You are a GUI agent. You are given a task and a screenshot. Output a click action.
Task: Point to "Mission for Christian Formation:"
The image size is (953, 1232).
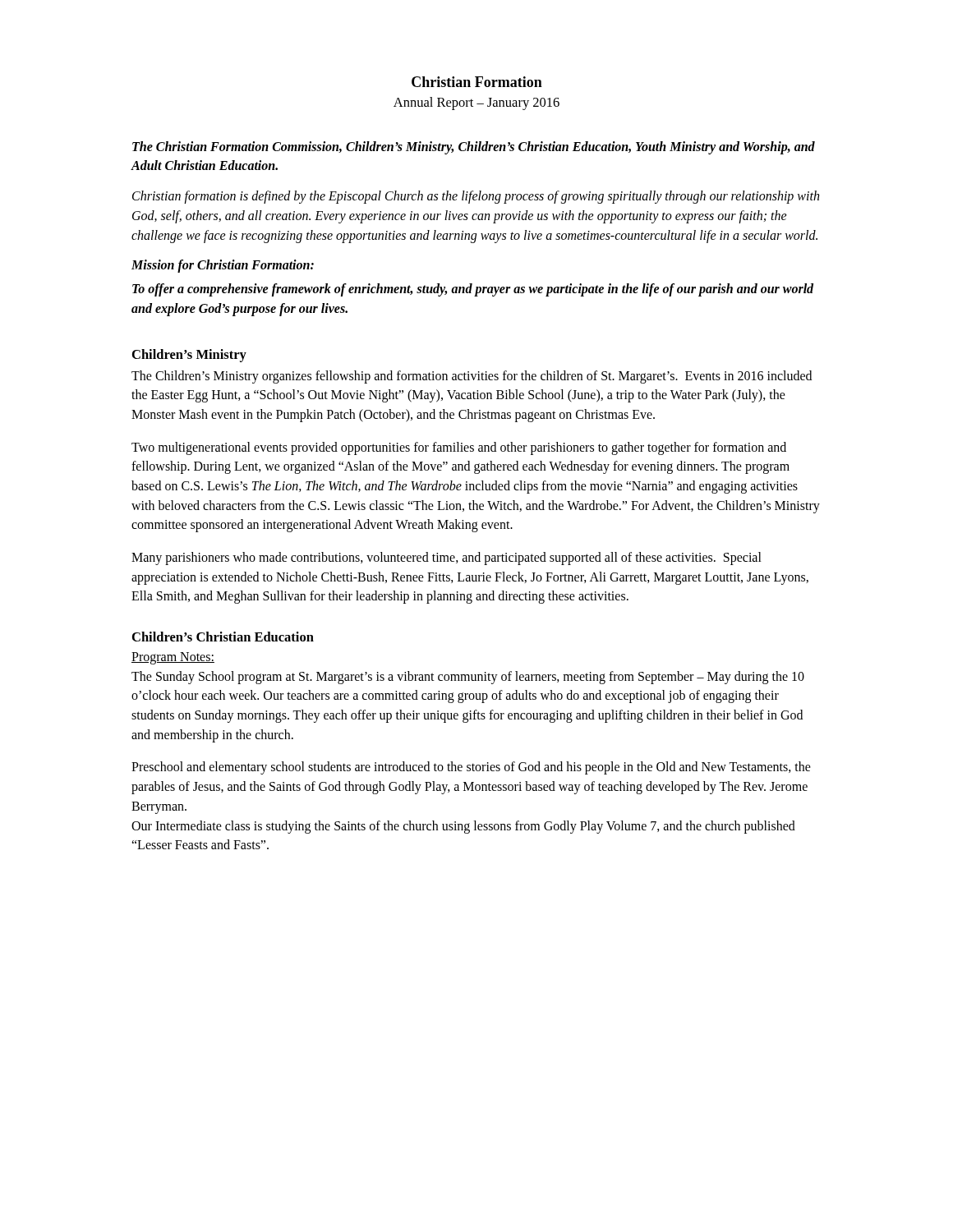pos(223,266)
